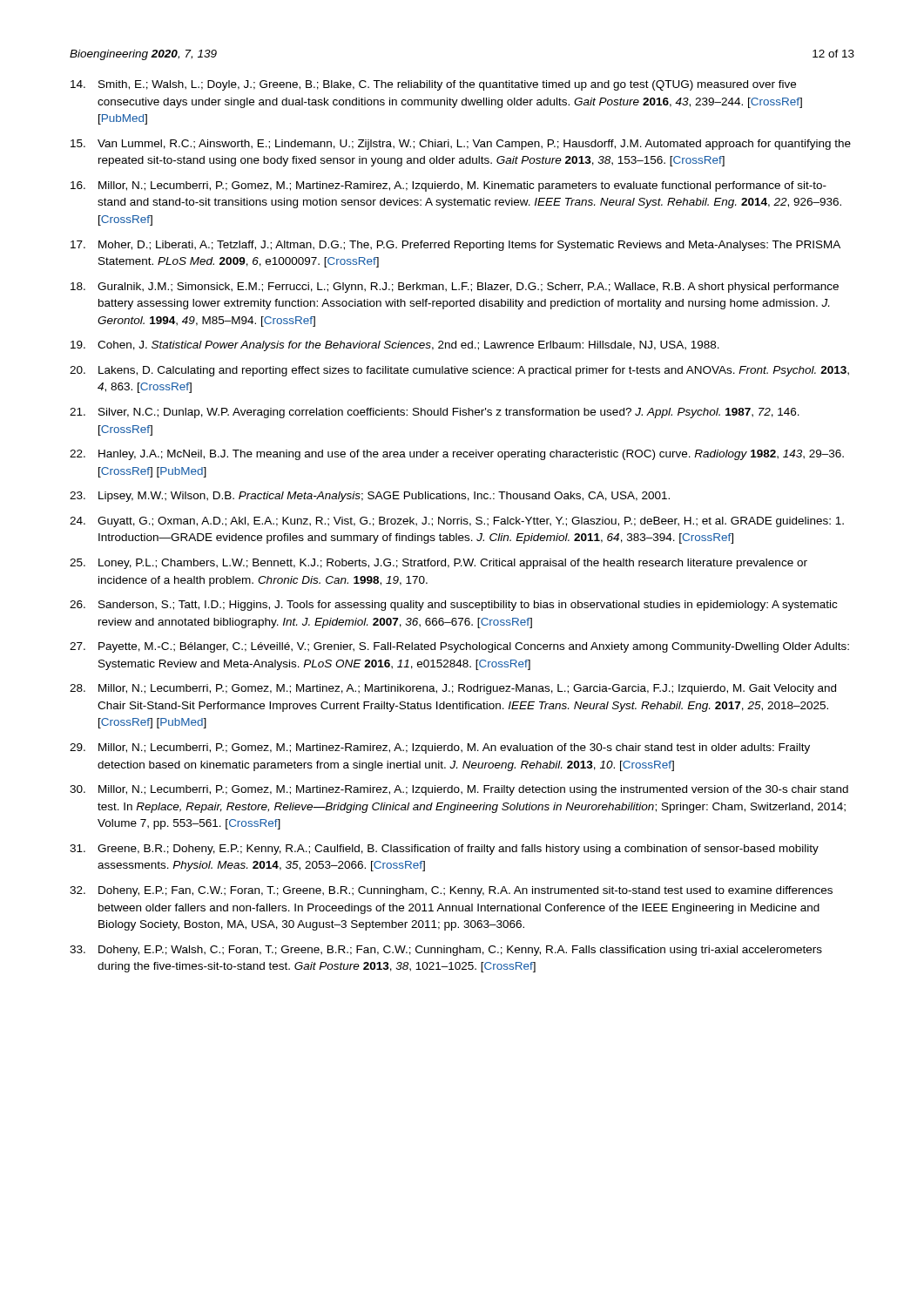Viewport: 924px width, 1307px height.
Task: Select the list item that reads "22. Hanley, J.A.; McNeil, B.J. The meaning"
Action: [462, 462]
